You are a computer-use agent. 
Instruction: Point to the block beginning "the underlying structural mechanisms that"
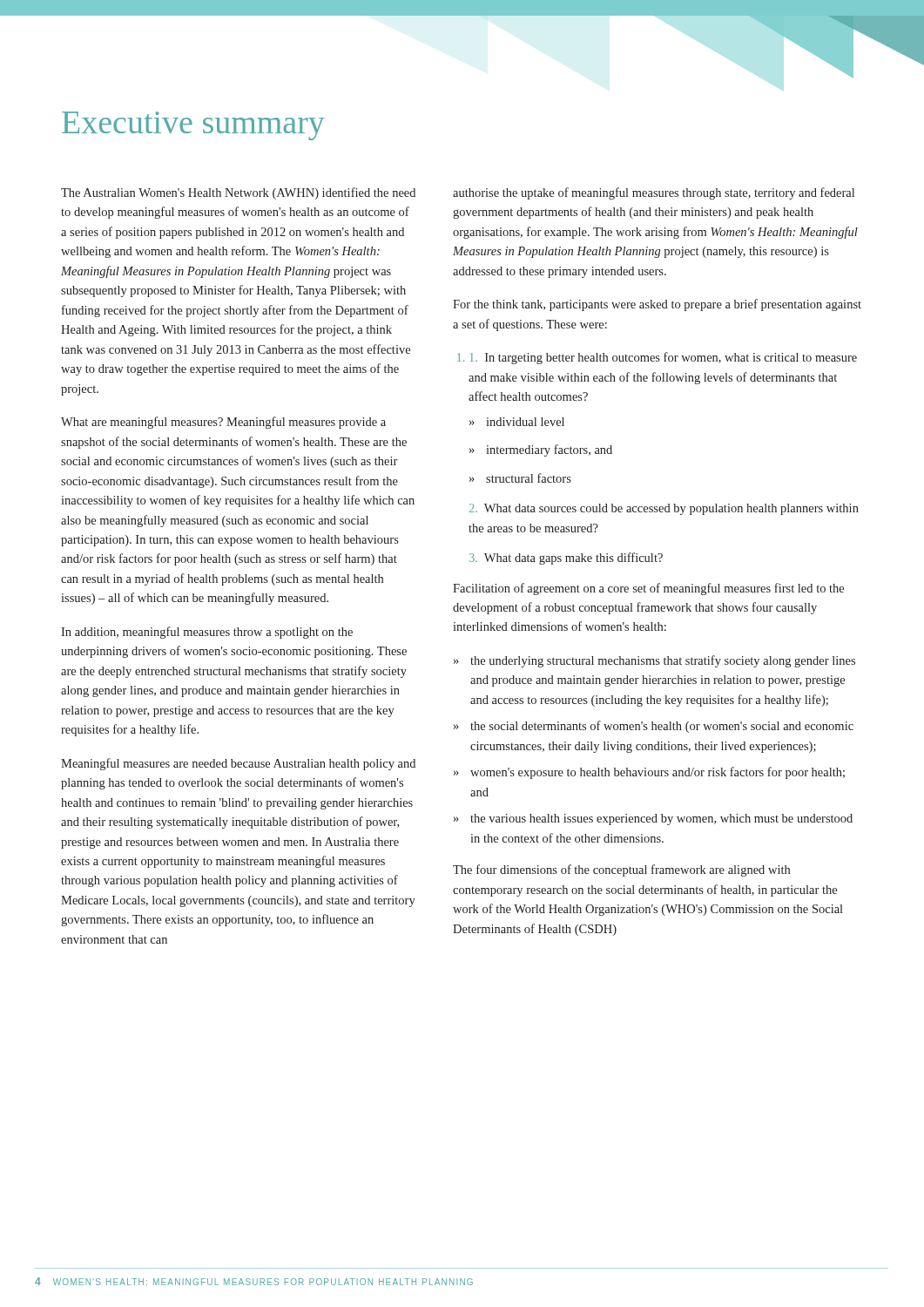[663, 680]
